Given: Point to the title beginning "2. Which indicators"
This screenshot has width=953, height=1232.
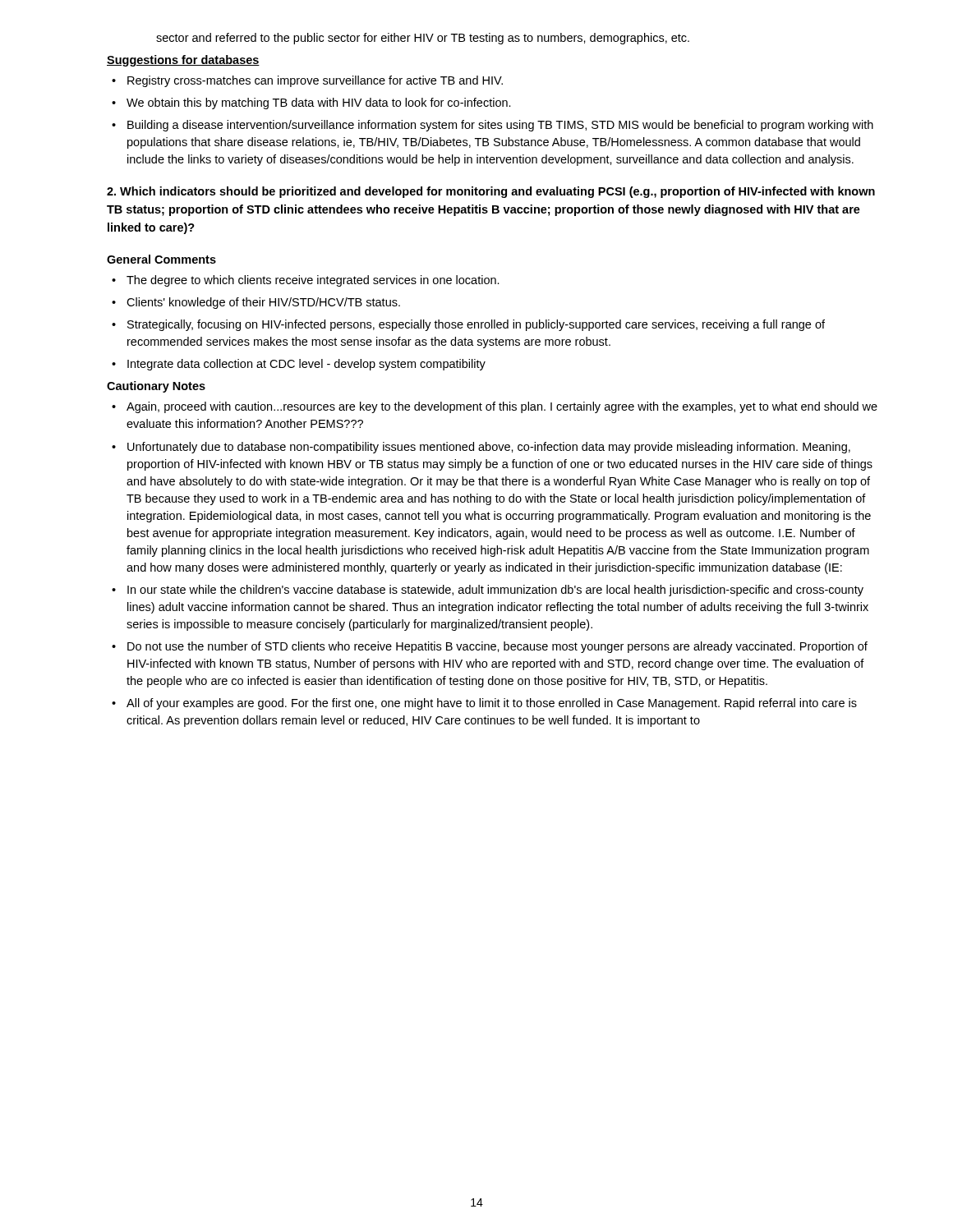Looking at the screenshot, I should point(493,210).
